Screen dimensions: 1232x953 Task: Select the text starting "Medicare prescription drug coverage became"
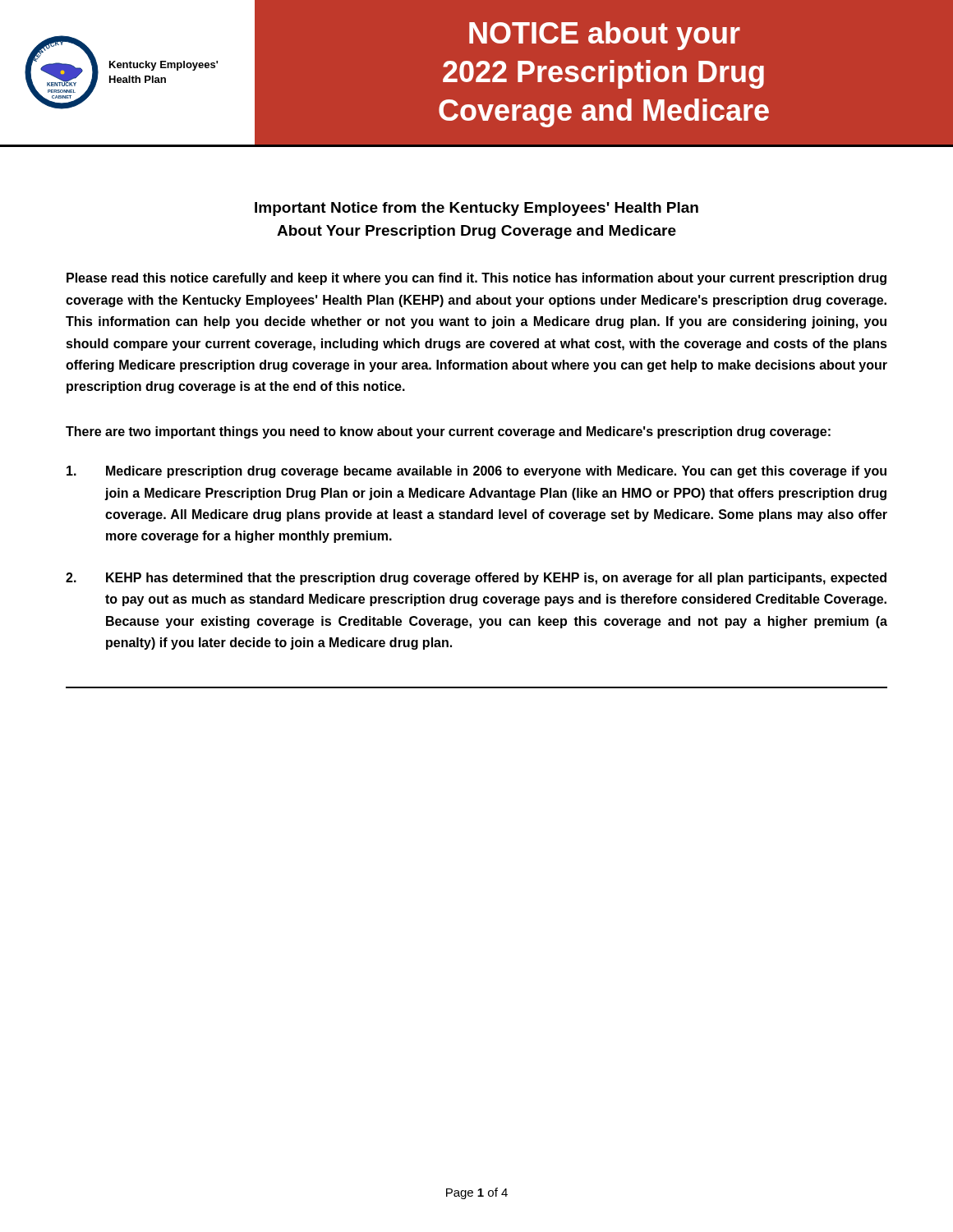476,504
